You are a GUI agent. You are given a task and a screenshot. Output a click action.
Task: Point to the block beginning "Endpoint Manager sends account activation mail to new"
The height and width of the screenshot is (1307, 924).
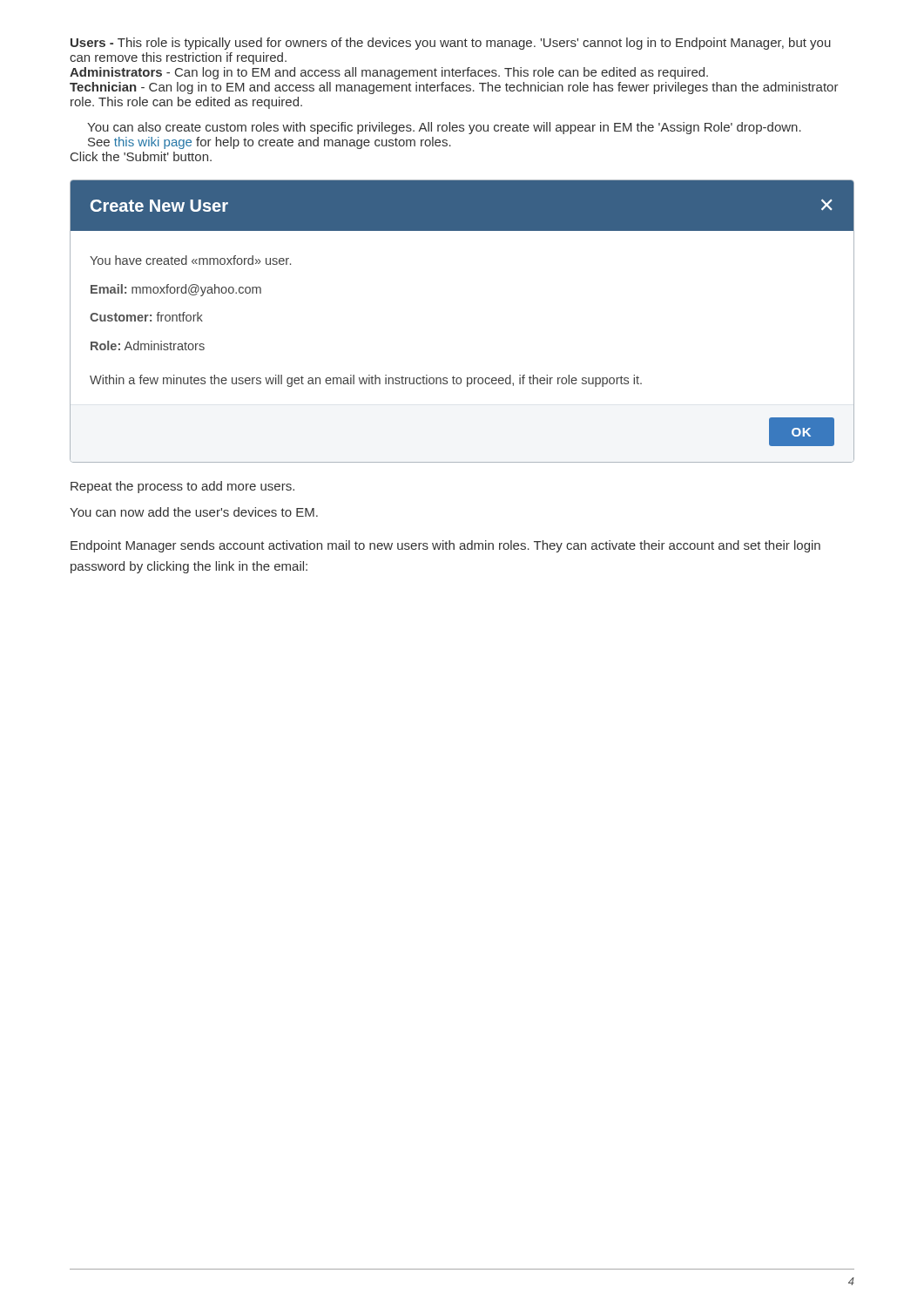(x=445, y=556)
